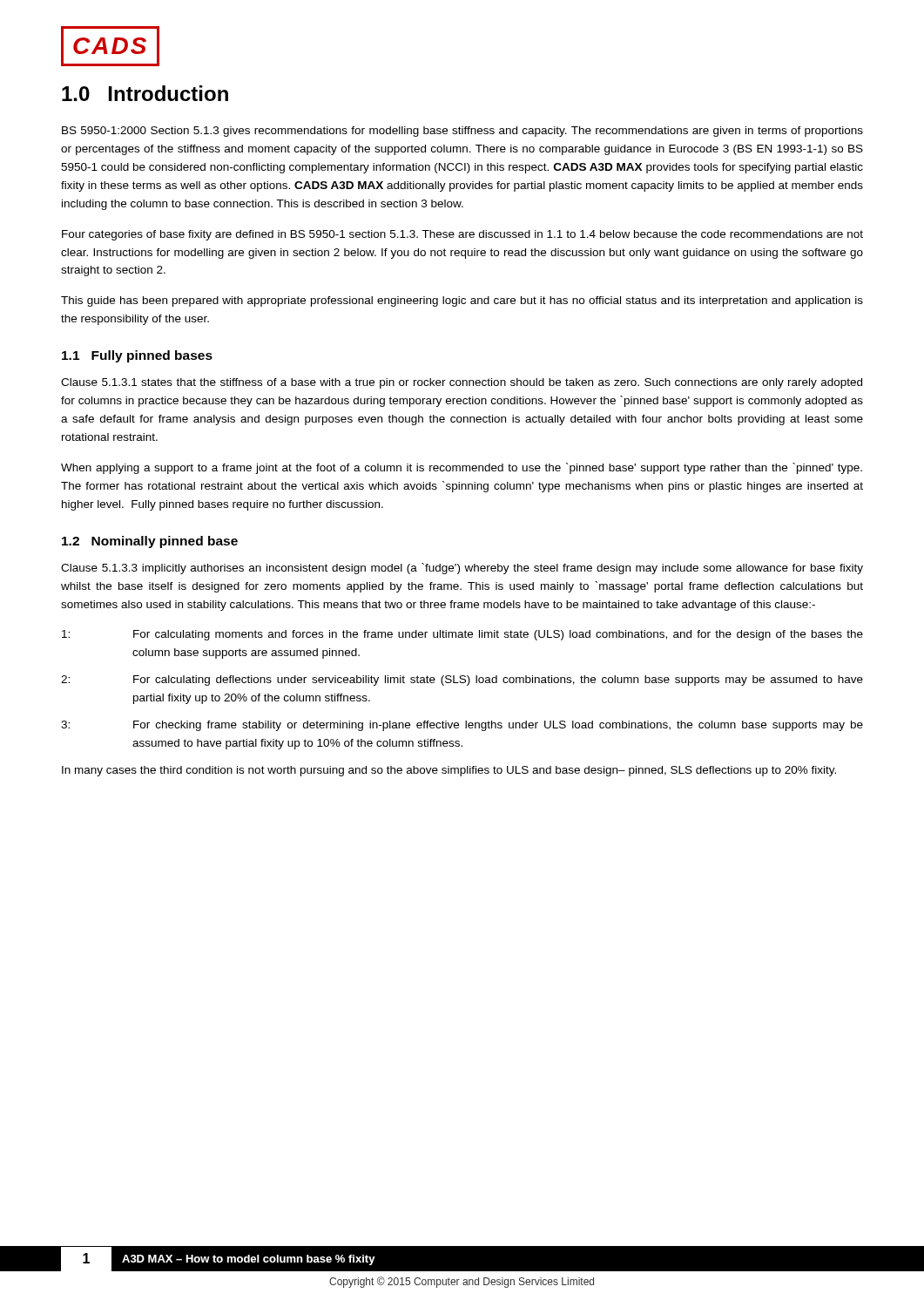Point to the block beginning "1: For calculating"

pos(462,644)
